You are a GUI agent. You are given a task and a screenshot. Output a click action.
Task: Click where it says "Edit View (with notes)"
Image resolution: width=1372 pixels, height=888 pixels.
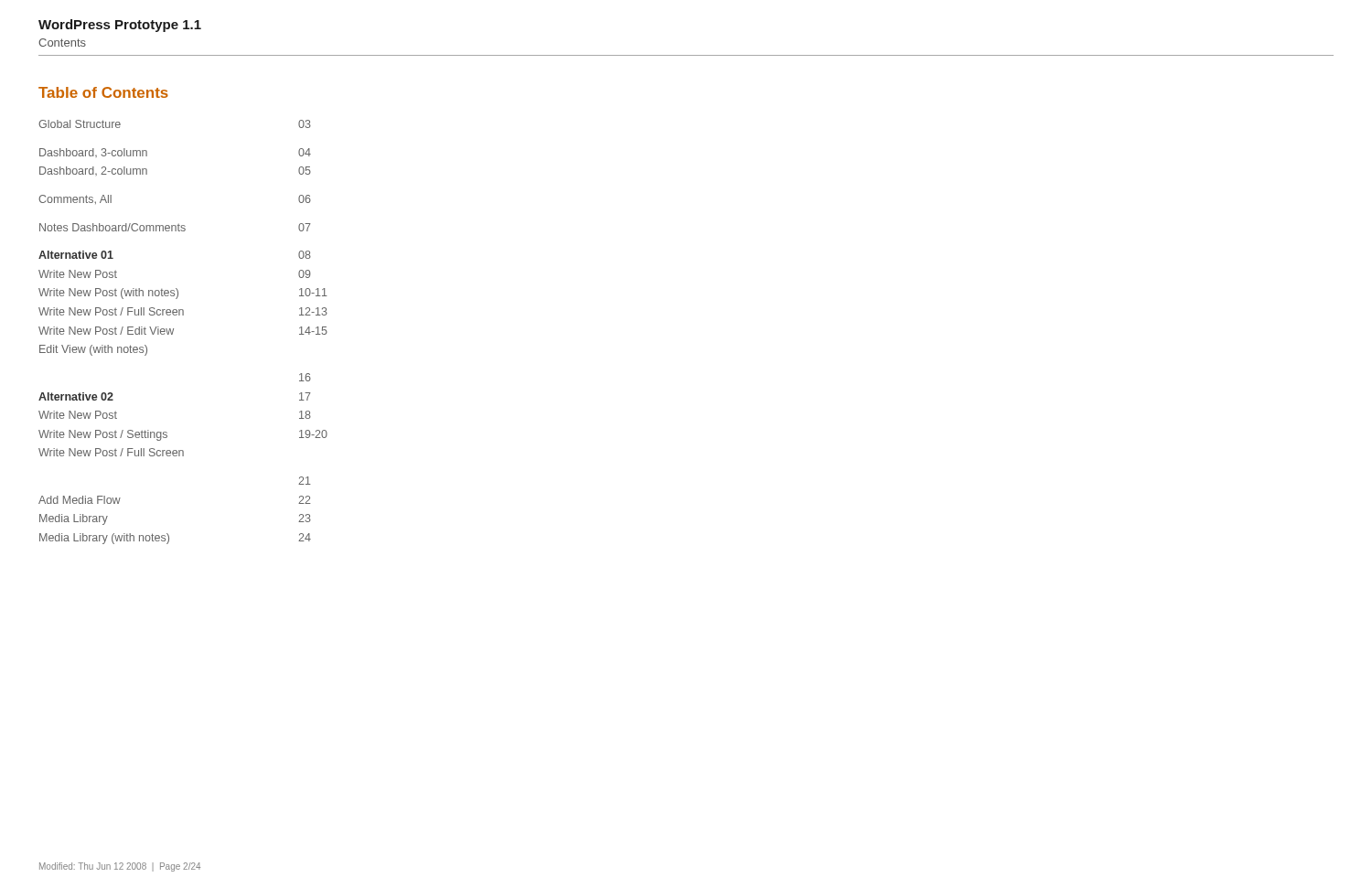pyautogui.click(x=93, y=350)
